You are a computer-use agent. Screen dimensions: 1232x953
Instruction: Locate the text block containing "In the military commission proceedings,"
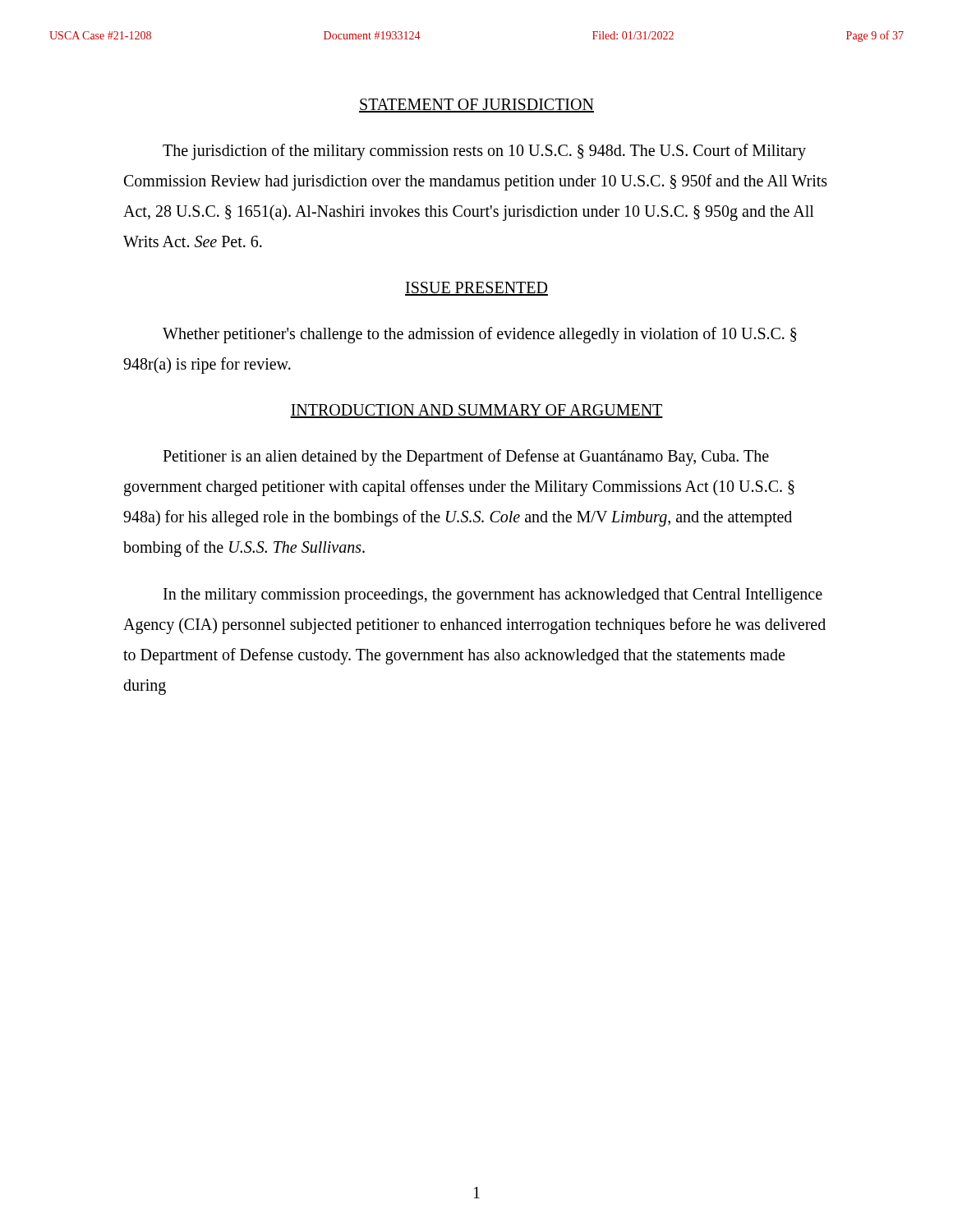click(x=476, y=640)
